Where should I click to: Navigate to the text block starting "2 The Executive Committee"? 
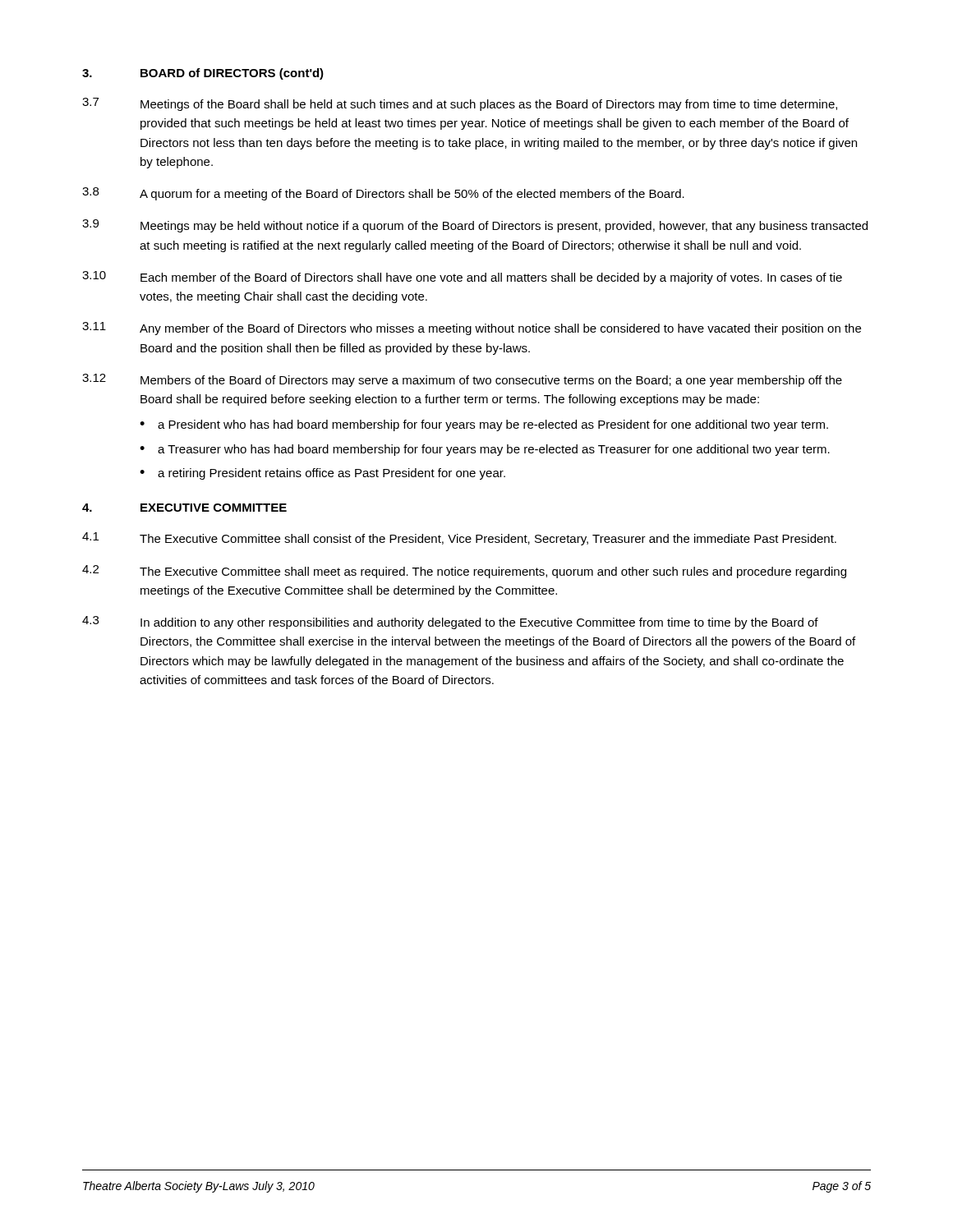click(x=476, y=581)
